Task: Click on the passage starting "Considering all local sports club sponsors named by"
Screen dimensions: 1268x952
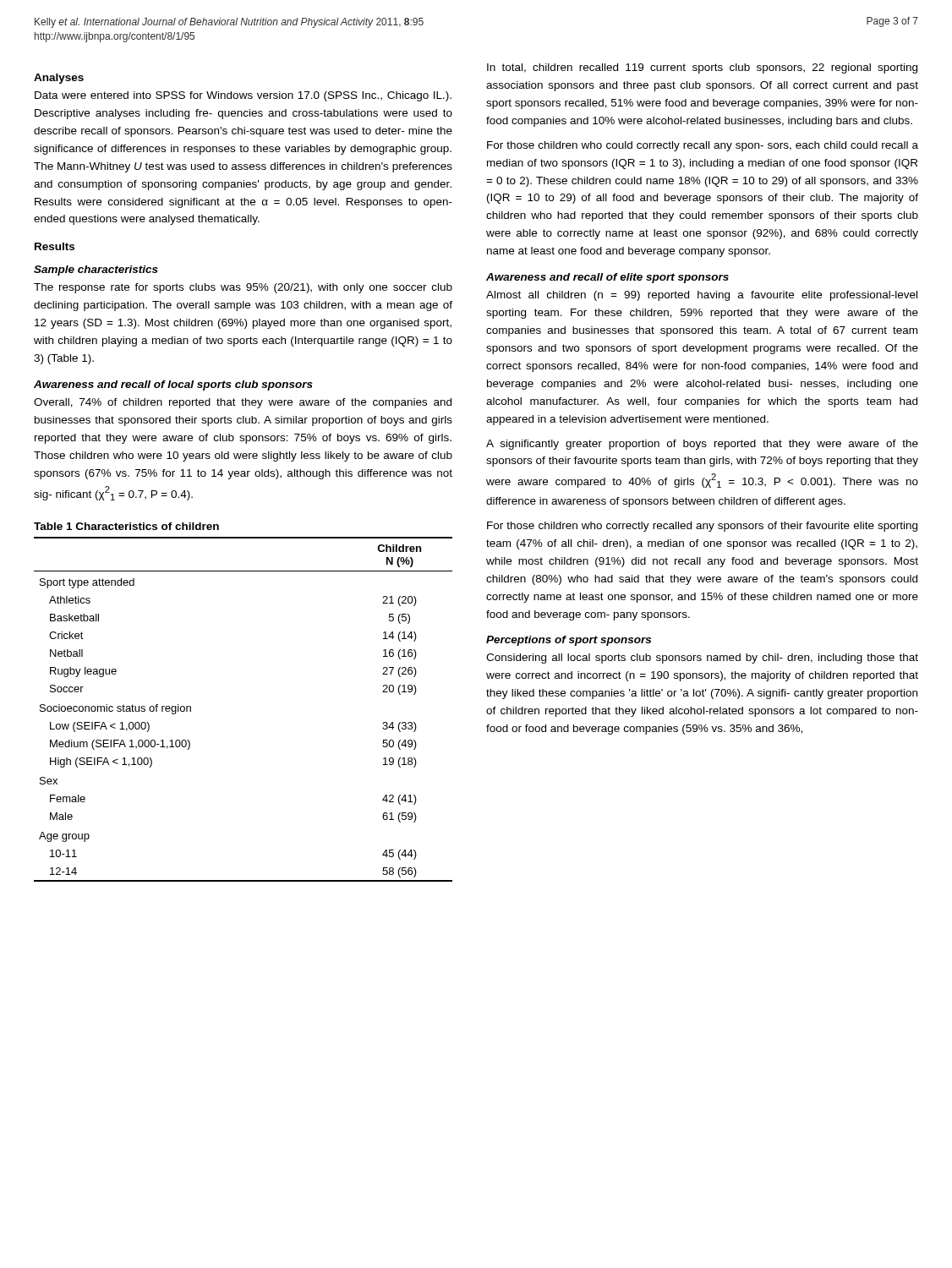Action: click(x=702, y=693)
